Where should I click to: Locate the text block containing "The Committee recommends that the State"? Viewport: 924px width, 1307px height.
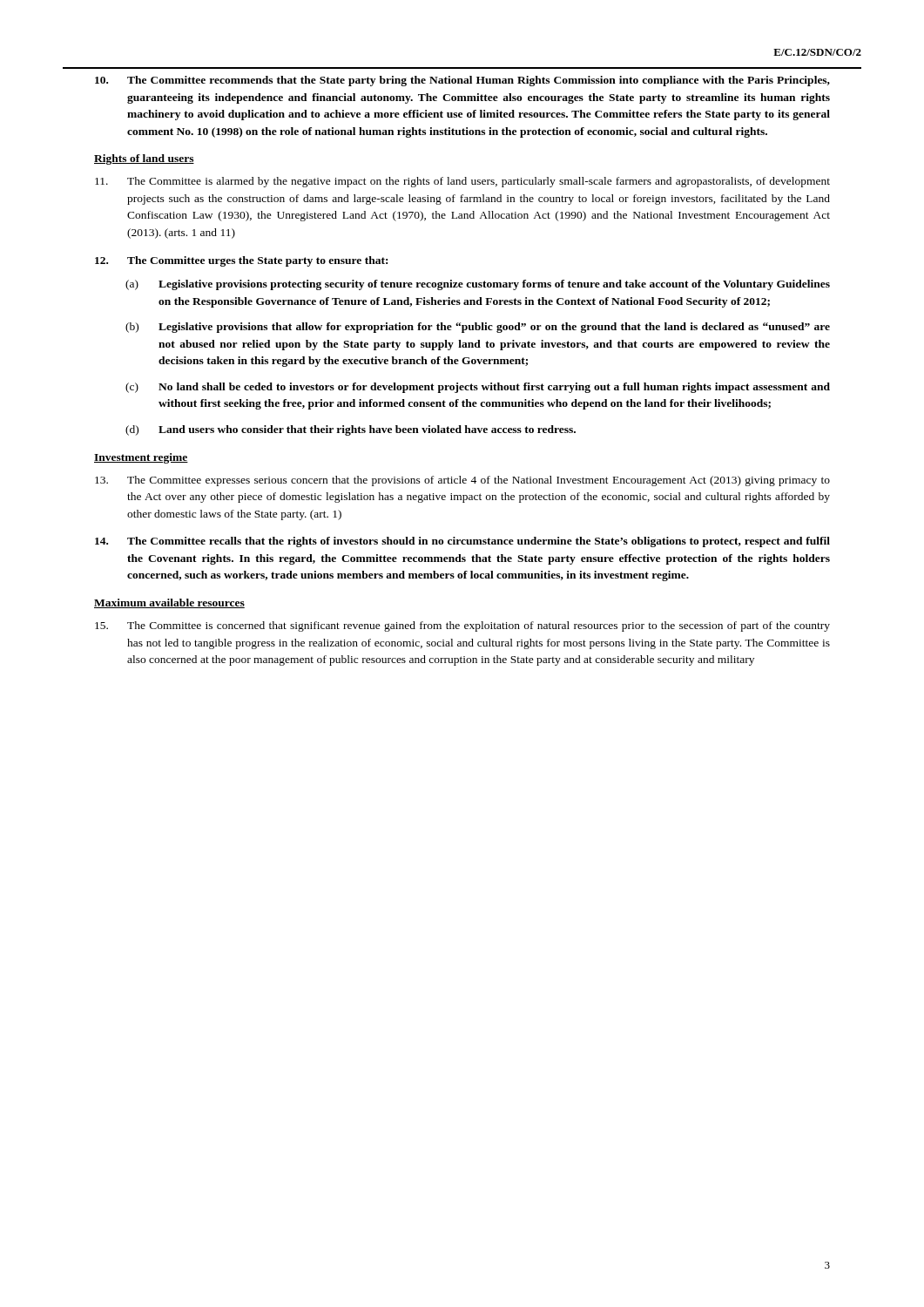coord(462,106)
